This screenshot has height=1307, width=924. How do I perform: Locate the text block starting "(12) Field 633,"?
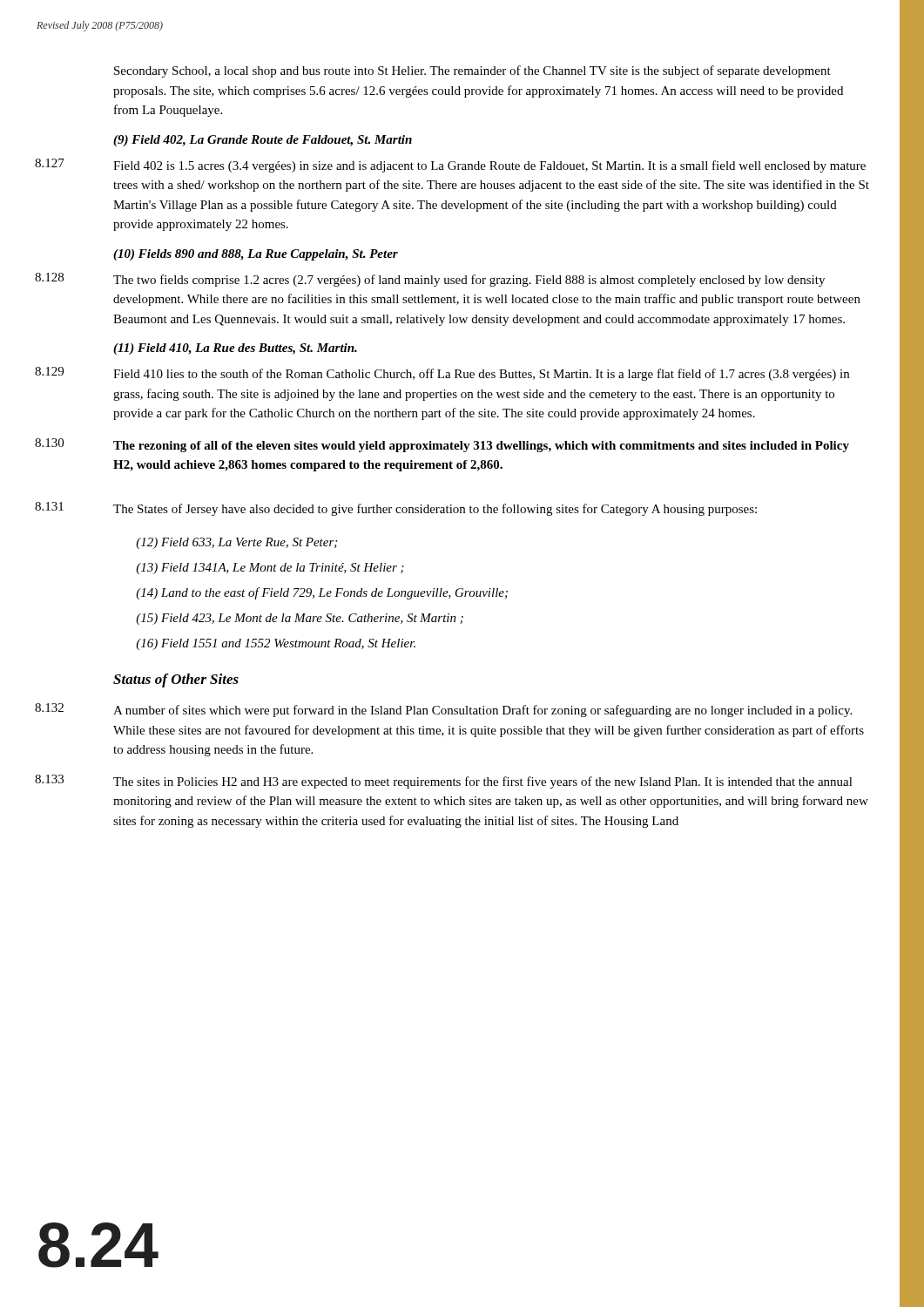coord(226,542)
